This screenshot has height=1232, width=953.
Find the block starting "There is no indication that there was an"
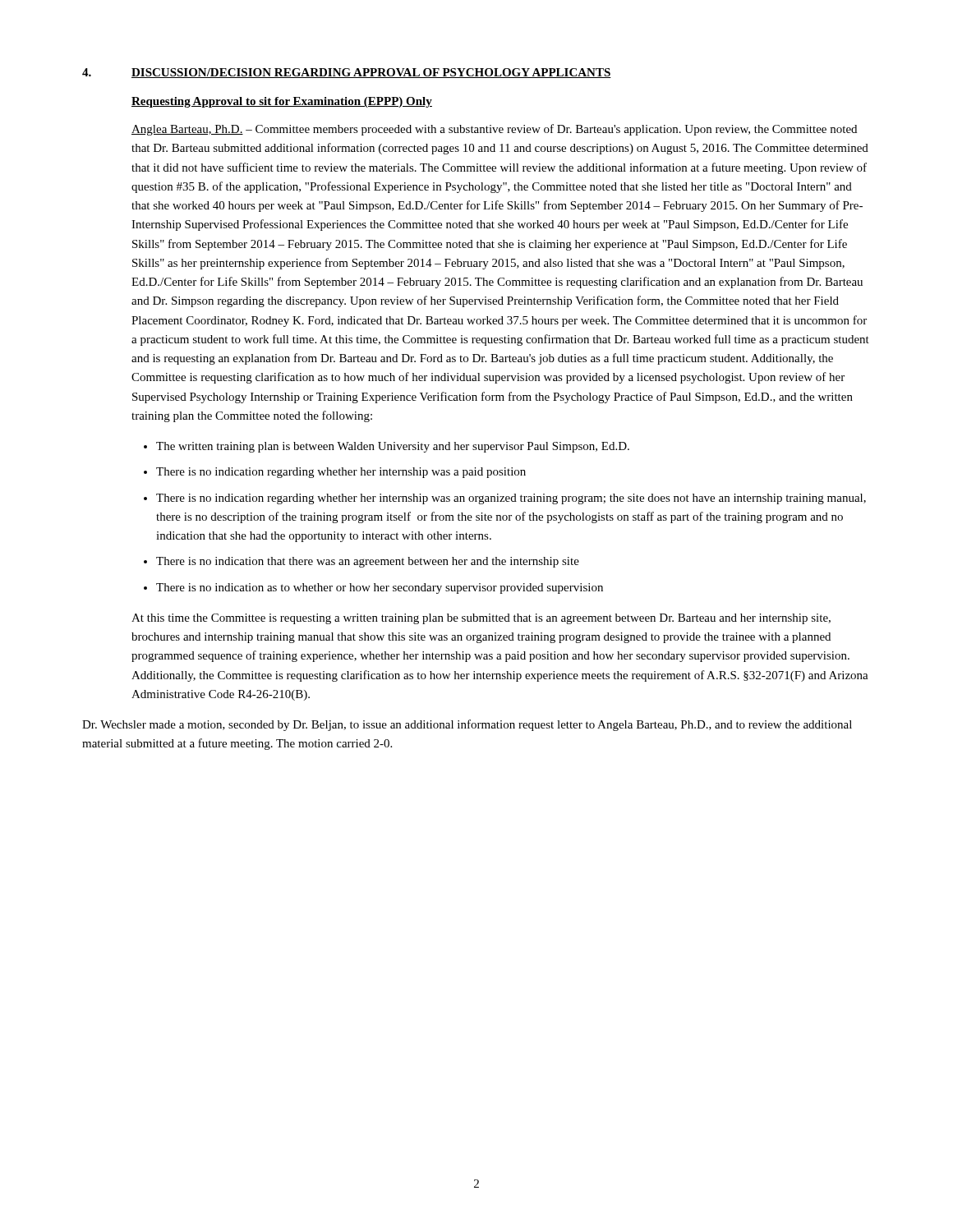pos(368,561)
